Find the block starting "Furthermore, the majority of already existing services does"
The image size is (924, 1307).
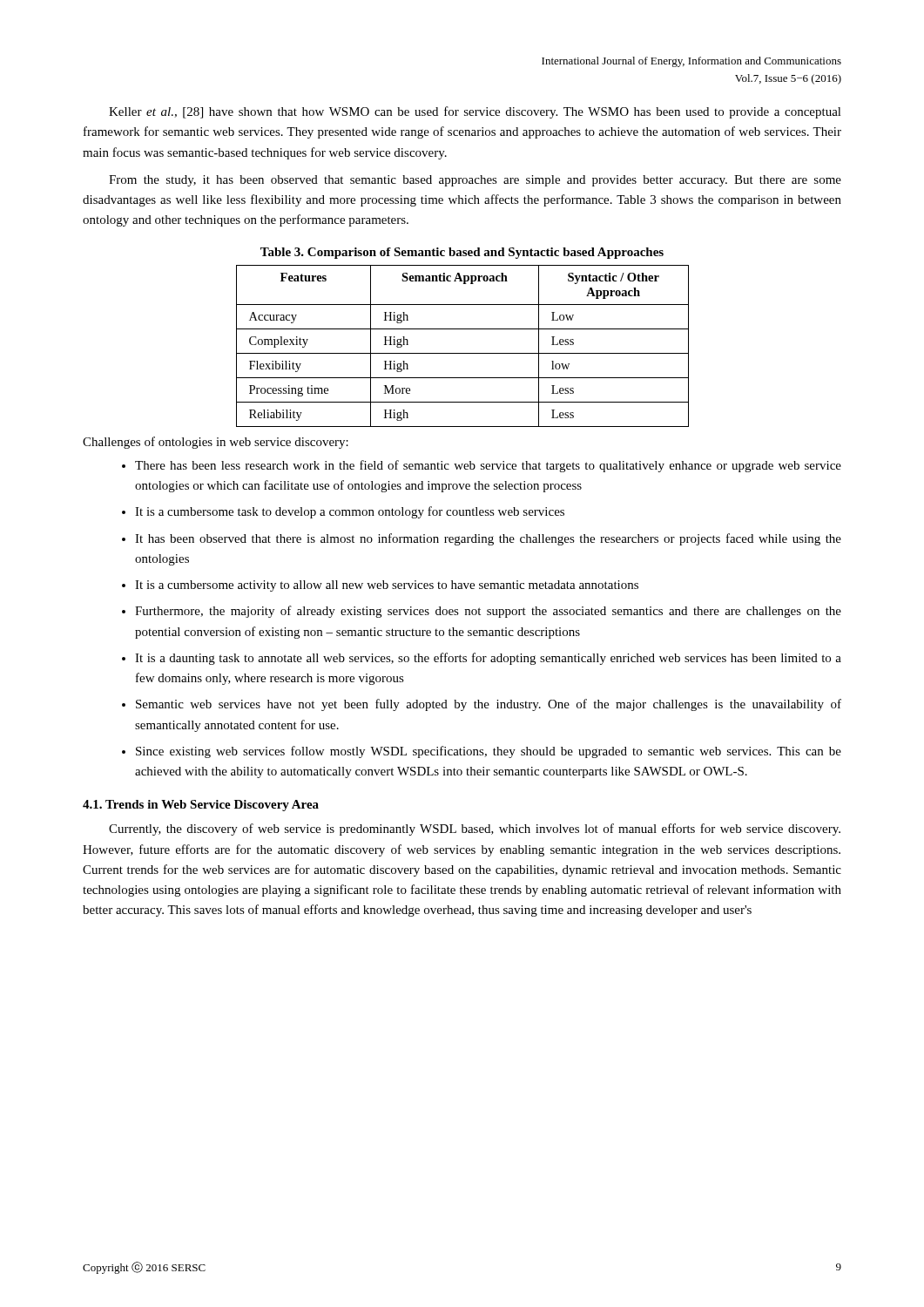[x=488, y=621]
